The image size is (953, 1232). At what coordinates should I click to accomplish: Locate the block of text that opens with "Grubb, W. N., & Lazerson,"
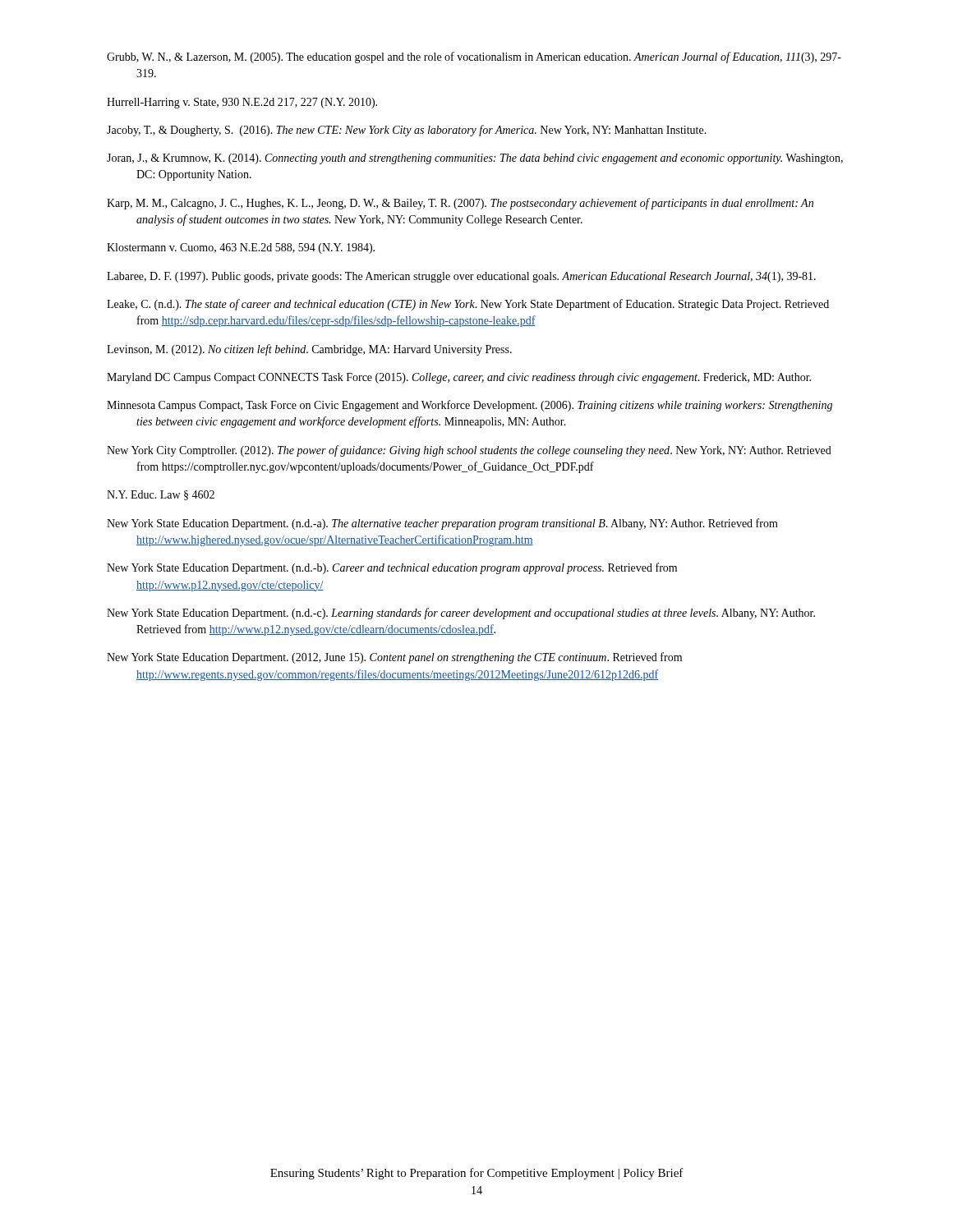[474, 65]
